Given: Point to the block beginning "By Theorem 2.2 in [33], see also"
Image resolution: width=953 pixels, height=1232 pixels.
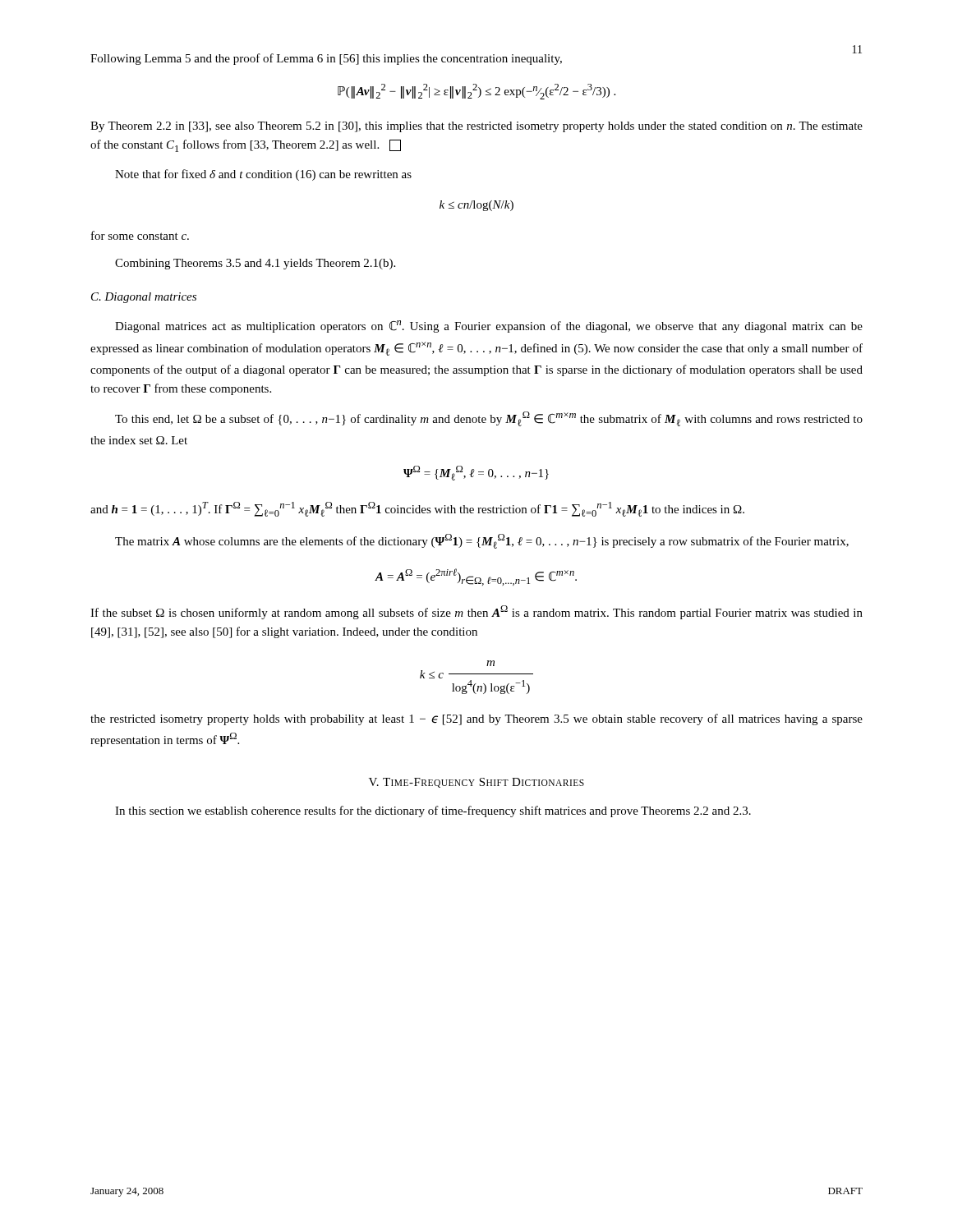Looking at the screenshot, I should pyautogui.click(x=476, y=137).
